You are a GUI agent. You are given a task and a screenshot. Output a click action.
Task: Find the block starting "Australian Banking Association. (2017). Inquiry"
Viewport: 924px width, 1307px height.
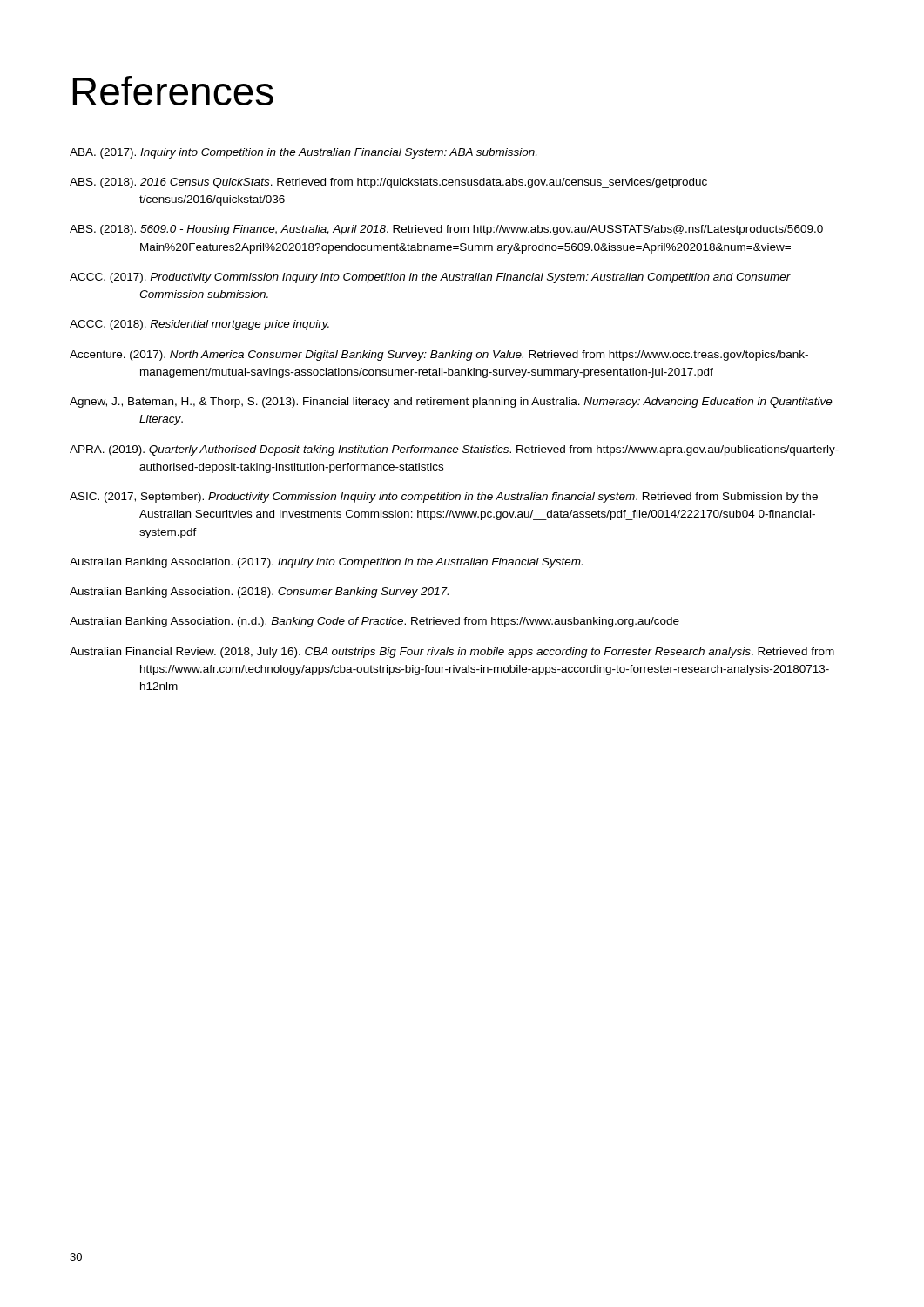[327, 561]
